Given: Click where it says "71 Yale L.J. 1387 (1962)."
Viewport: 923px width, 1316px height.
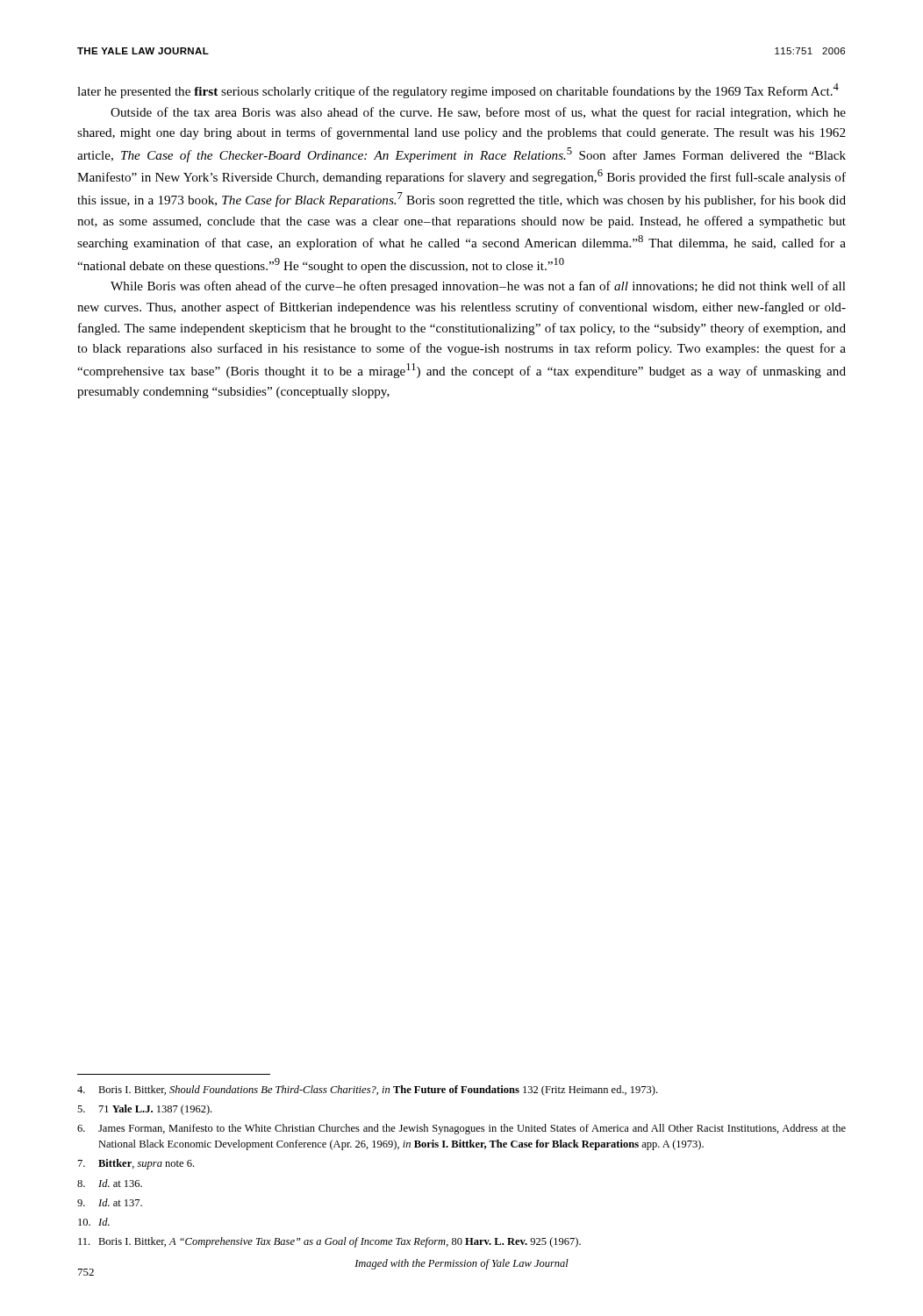Looking at the screenshot, I should click(x=144, y=1110).
